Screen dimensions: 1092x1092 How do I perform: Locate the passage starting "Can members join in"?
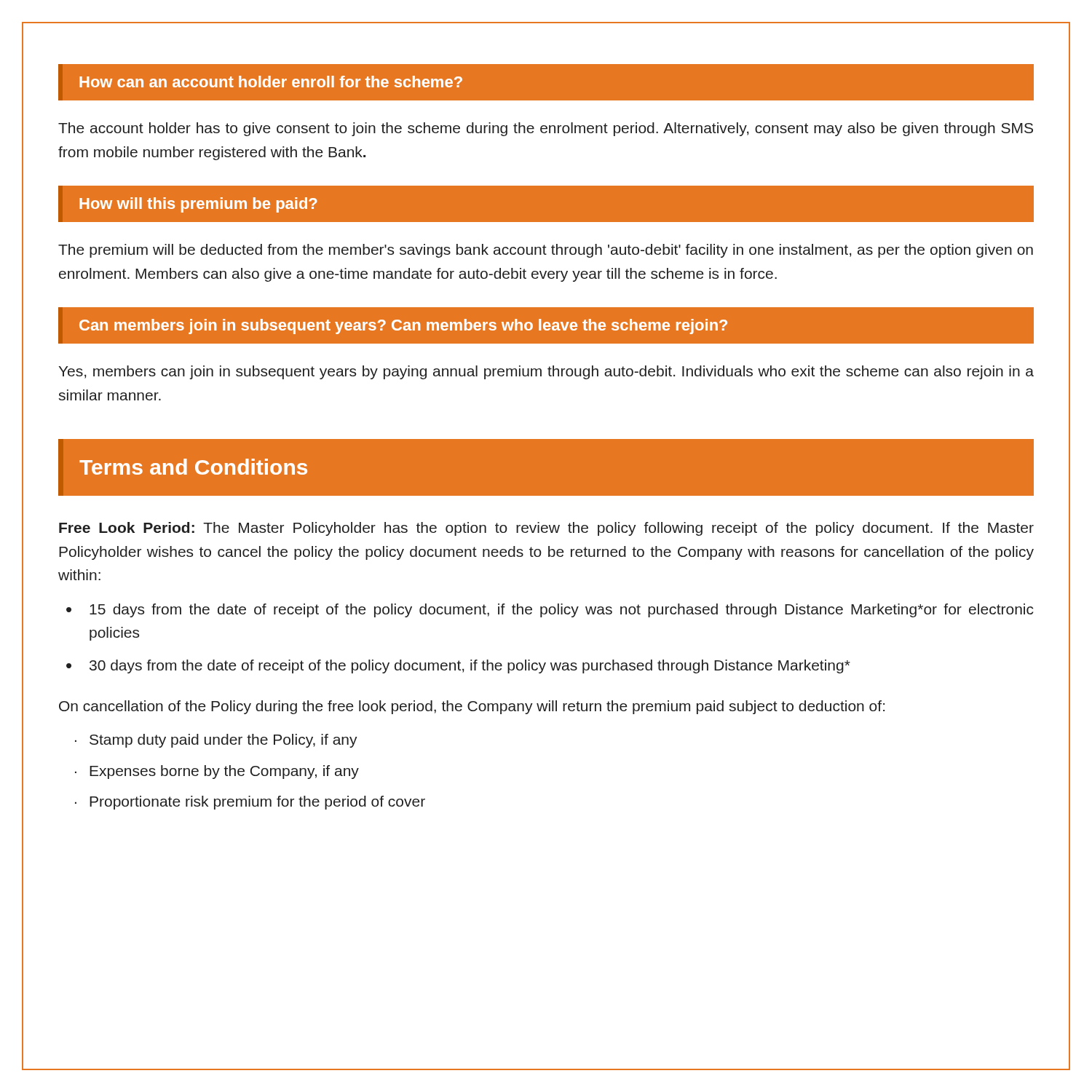coord(403,325)
